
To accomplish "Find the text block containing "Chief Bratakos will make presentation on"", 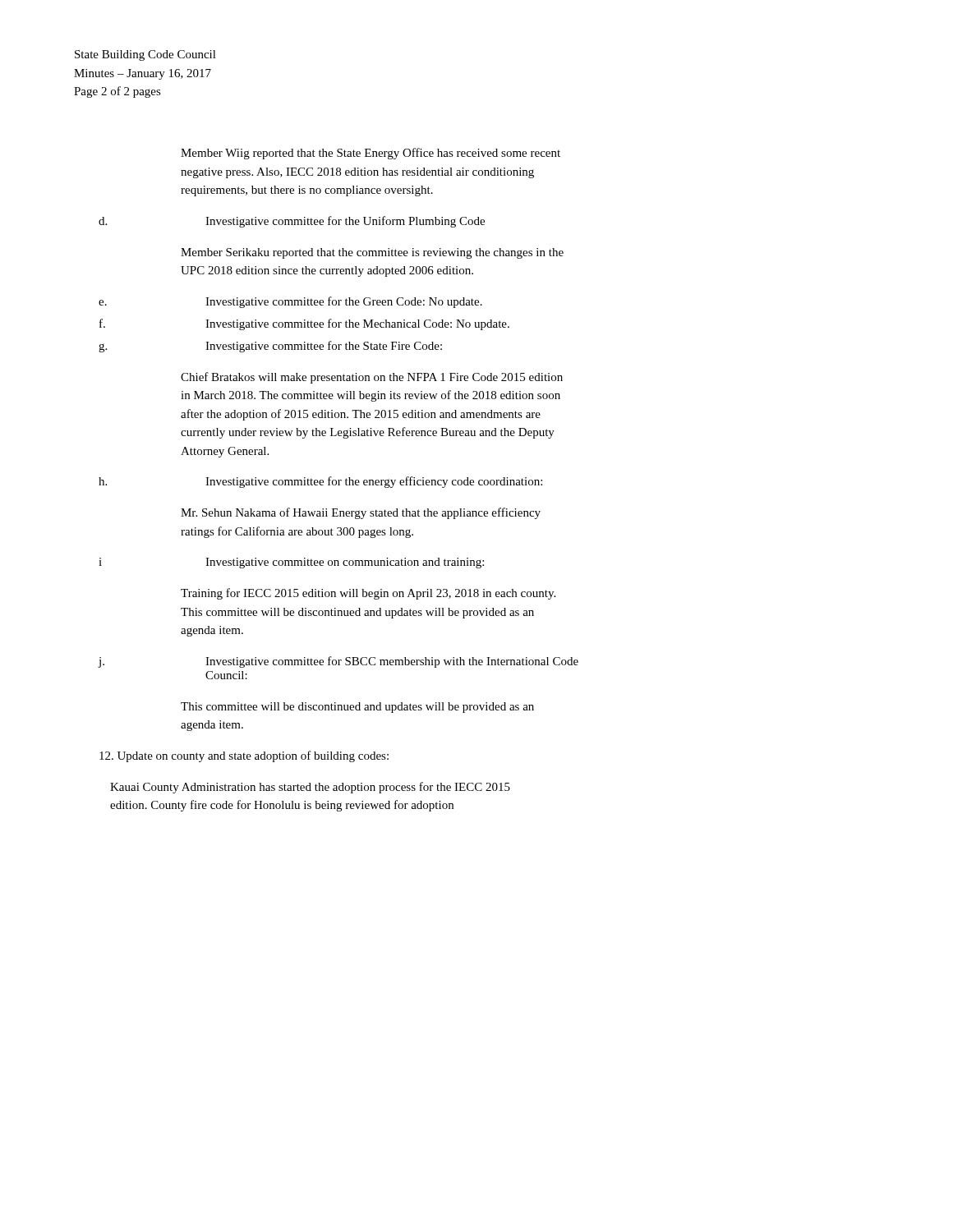I will pos(372,414).
